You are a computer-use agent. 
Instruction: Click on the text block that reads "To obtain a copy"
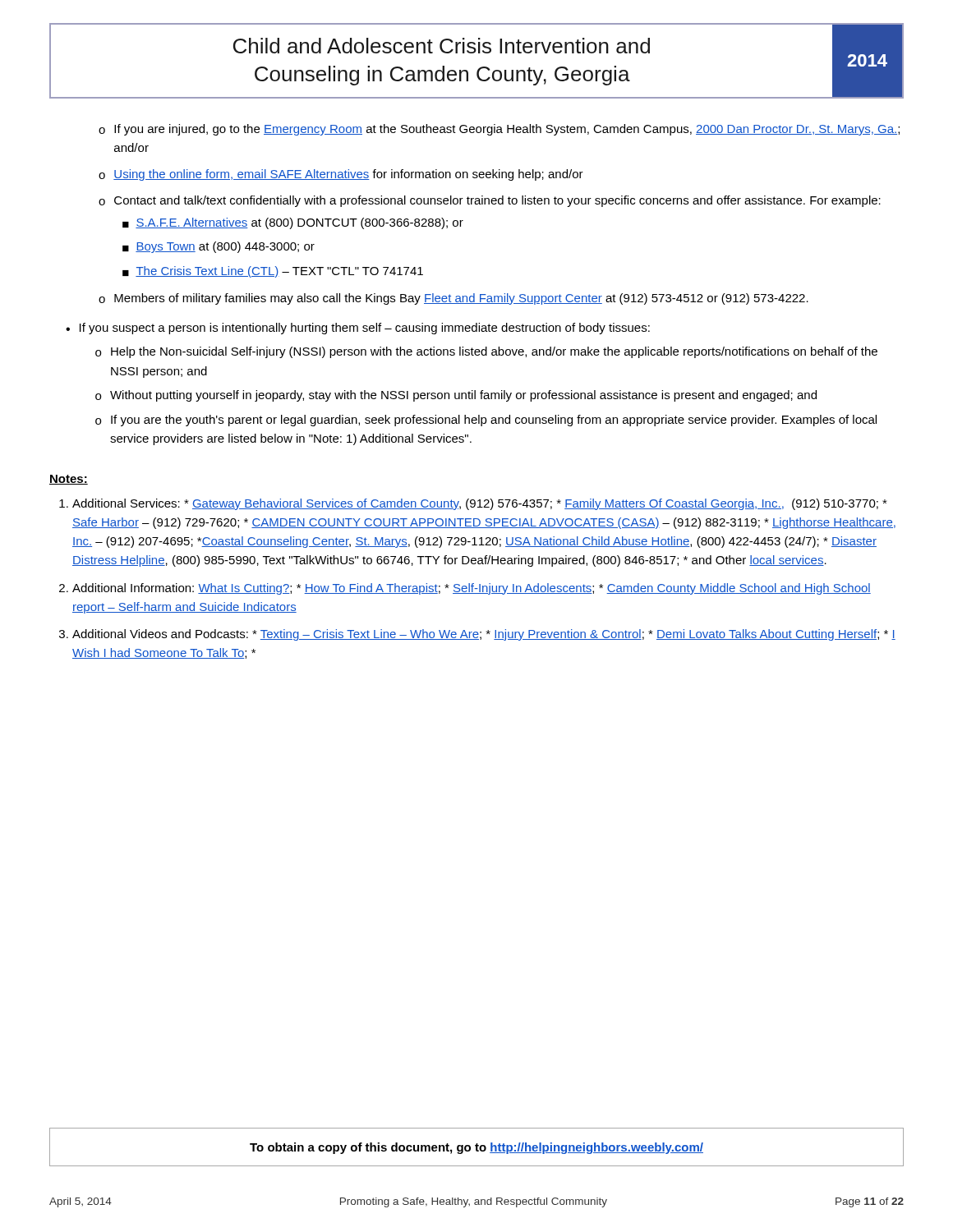click(476, 1147)
